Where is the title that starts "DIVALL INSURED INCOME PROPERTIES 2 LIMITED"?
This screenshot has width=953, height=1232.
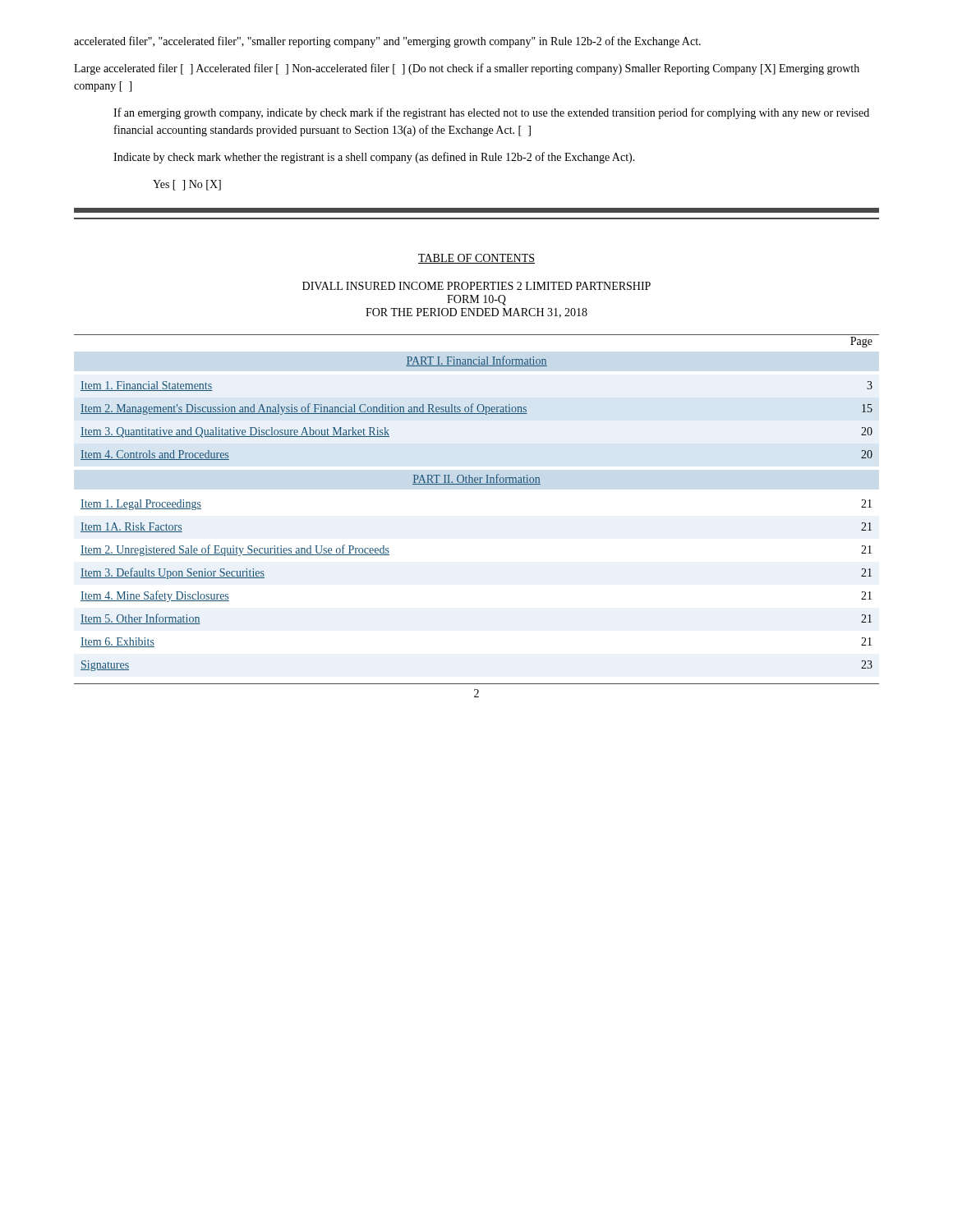click(x=476, y=299)
